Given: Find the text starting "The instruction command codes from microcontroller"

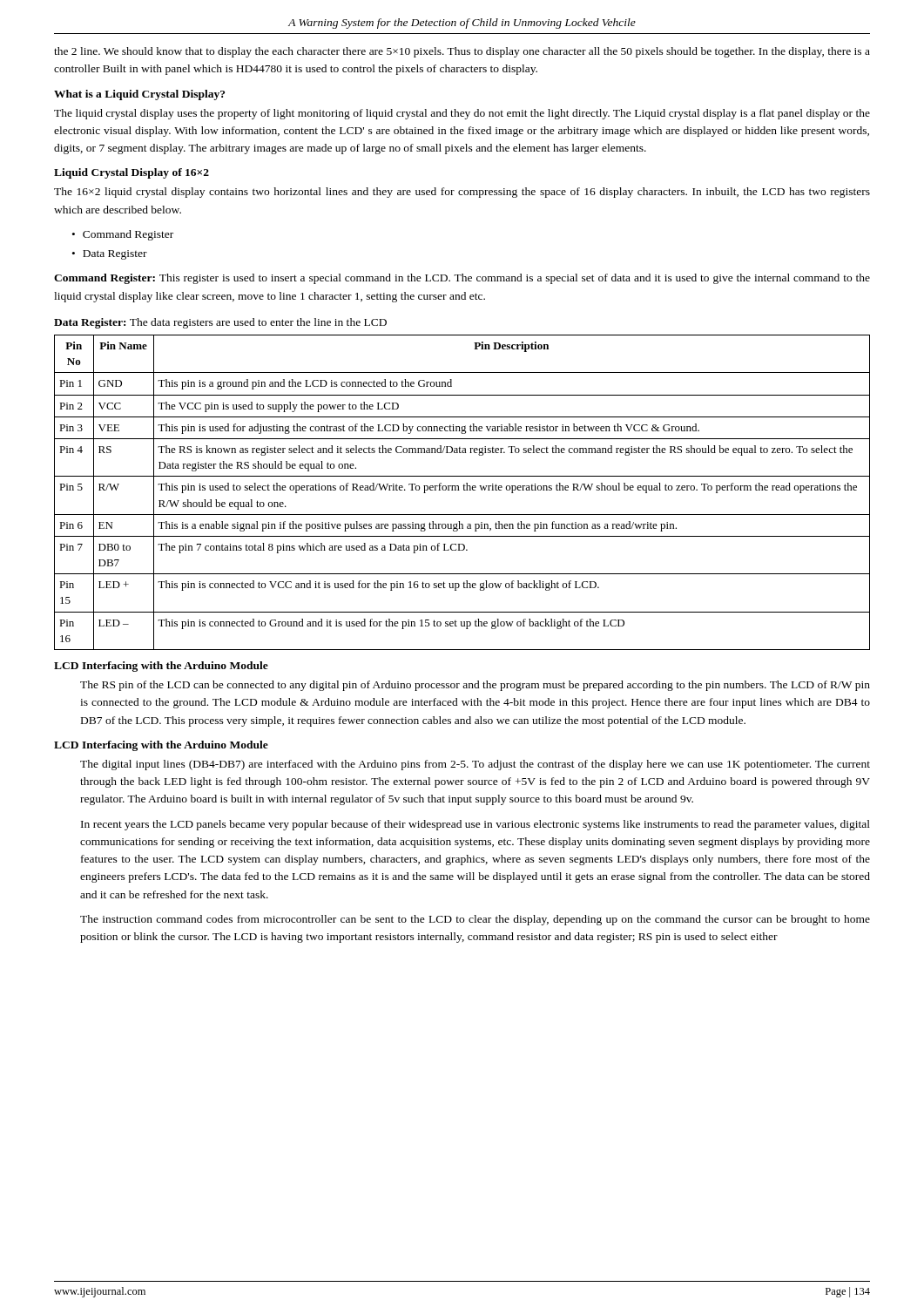Looking at the screenshot, I should [x=475, y=927].
